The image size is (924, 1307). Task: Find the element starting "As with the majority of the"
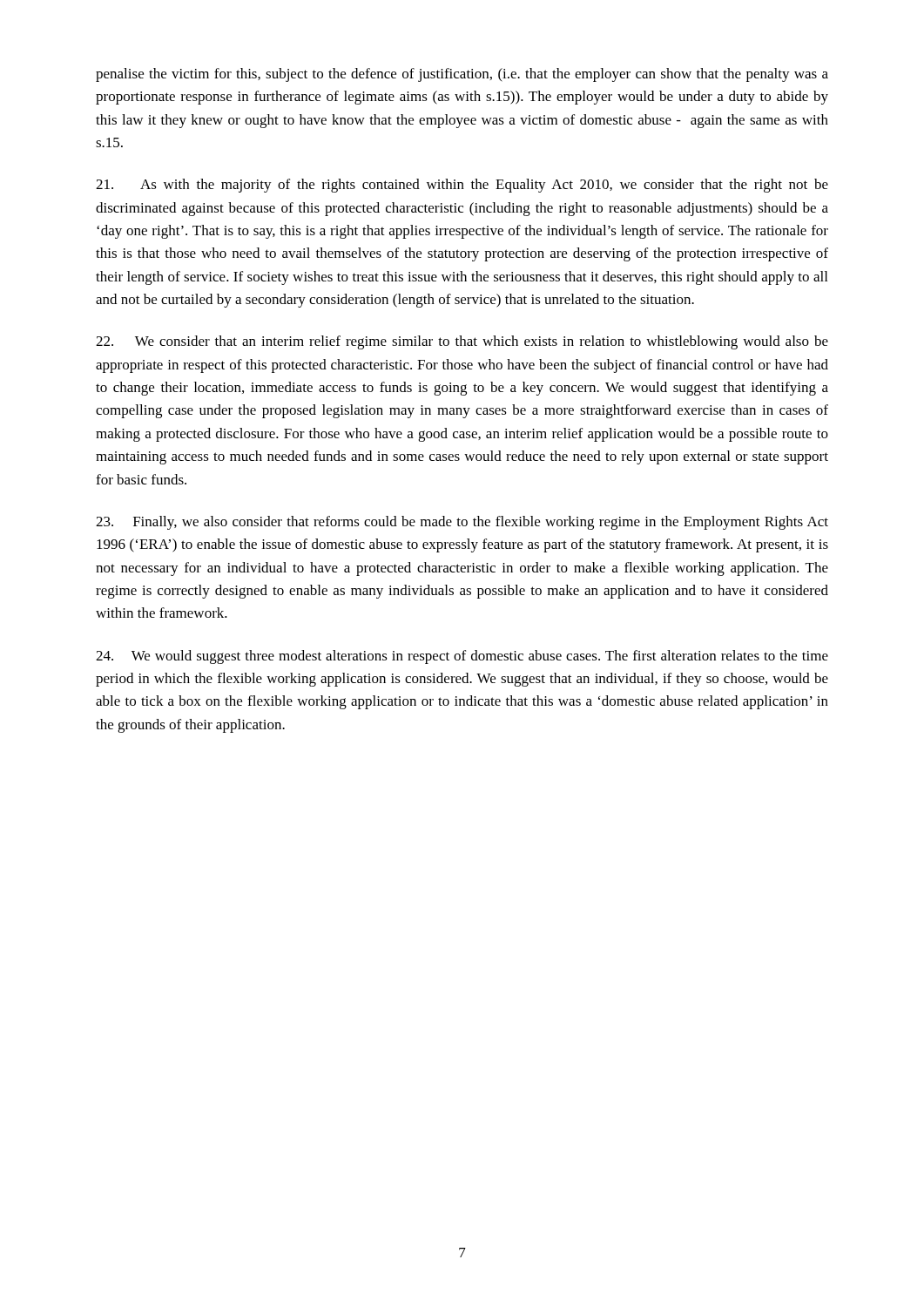click(x=462, y=242)
